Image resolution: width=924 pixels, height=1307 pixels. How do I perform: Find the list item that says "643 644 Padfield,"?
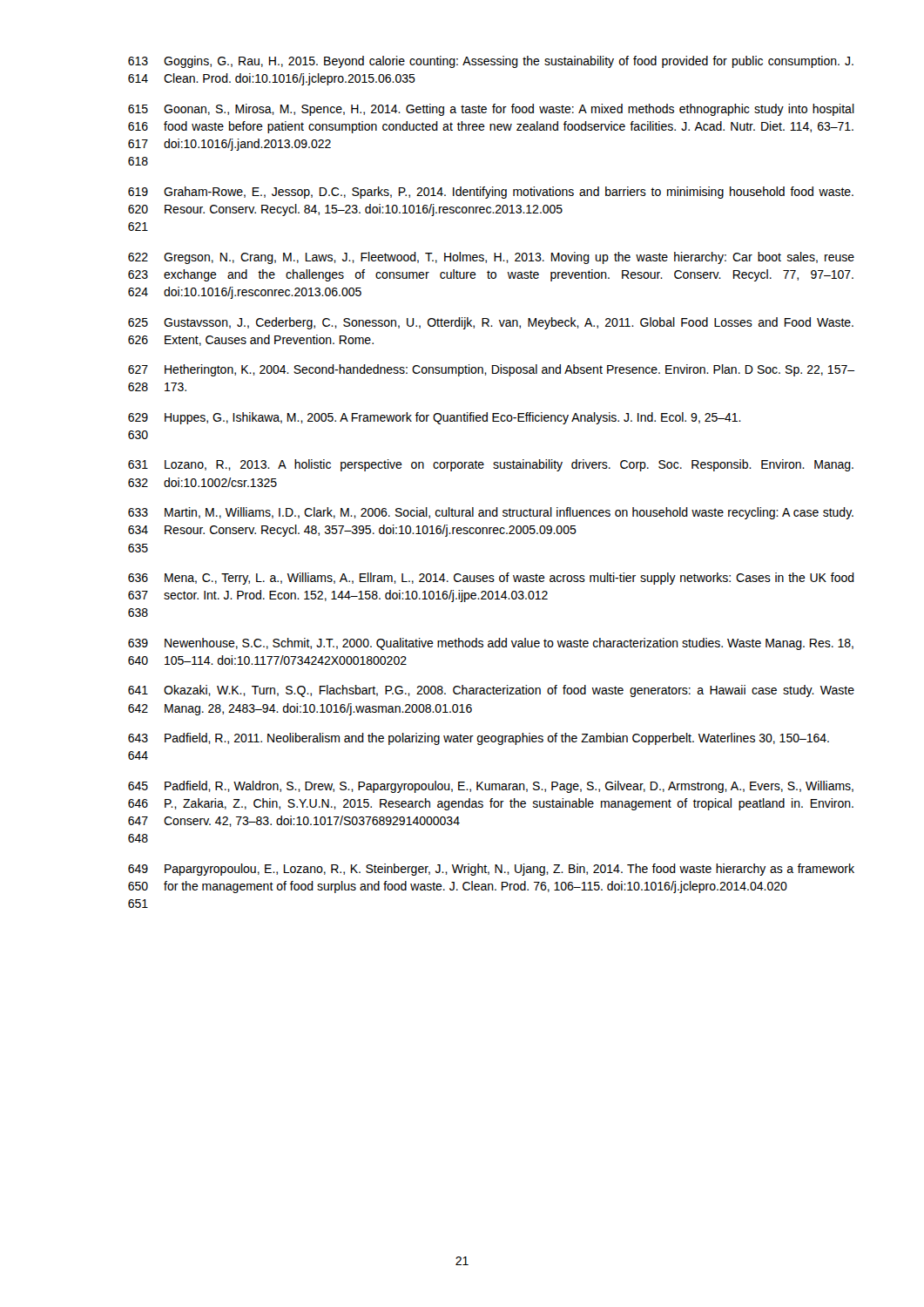(462, 747)
